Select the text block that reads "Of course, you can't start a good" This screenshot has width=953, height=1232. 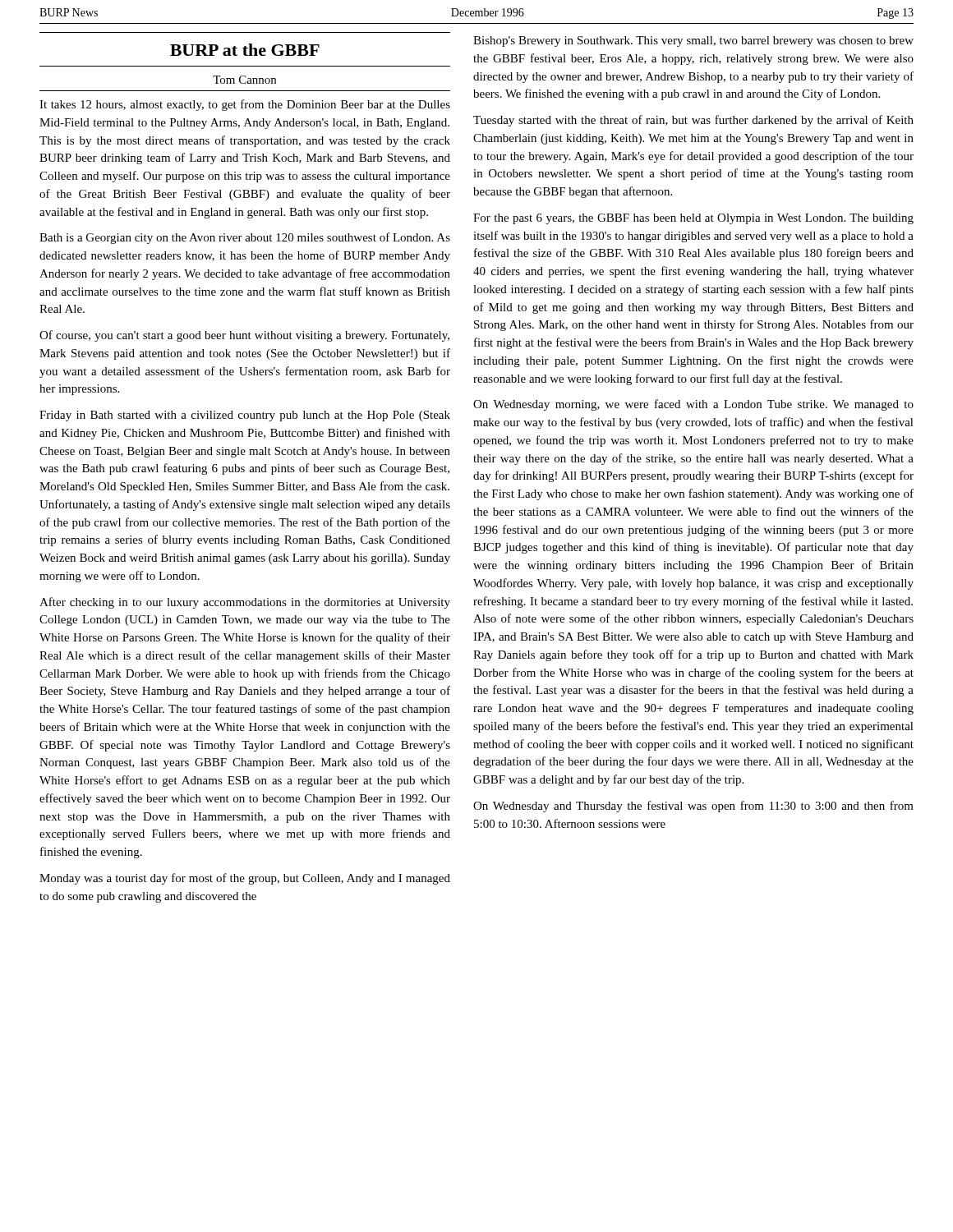[x=245, y=363]
